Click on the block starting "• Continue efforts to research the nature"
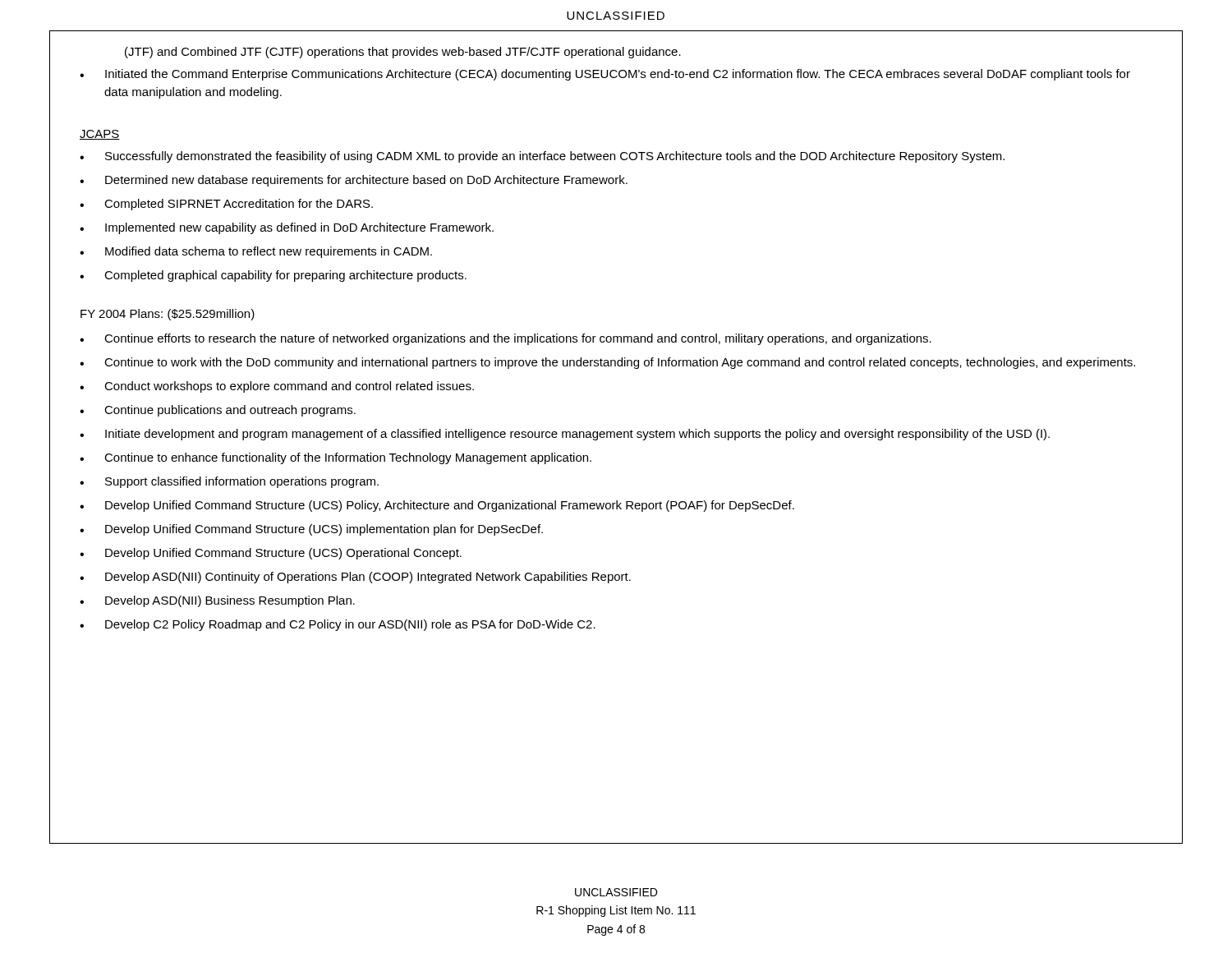The width and height of the screenshot is (1232, 953). (616, 340)
